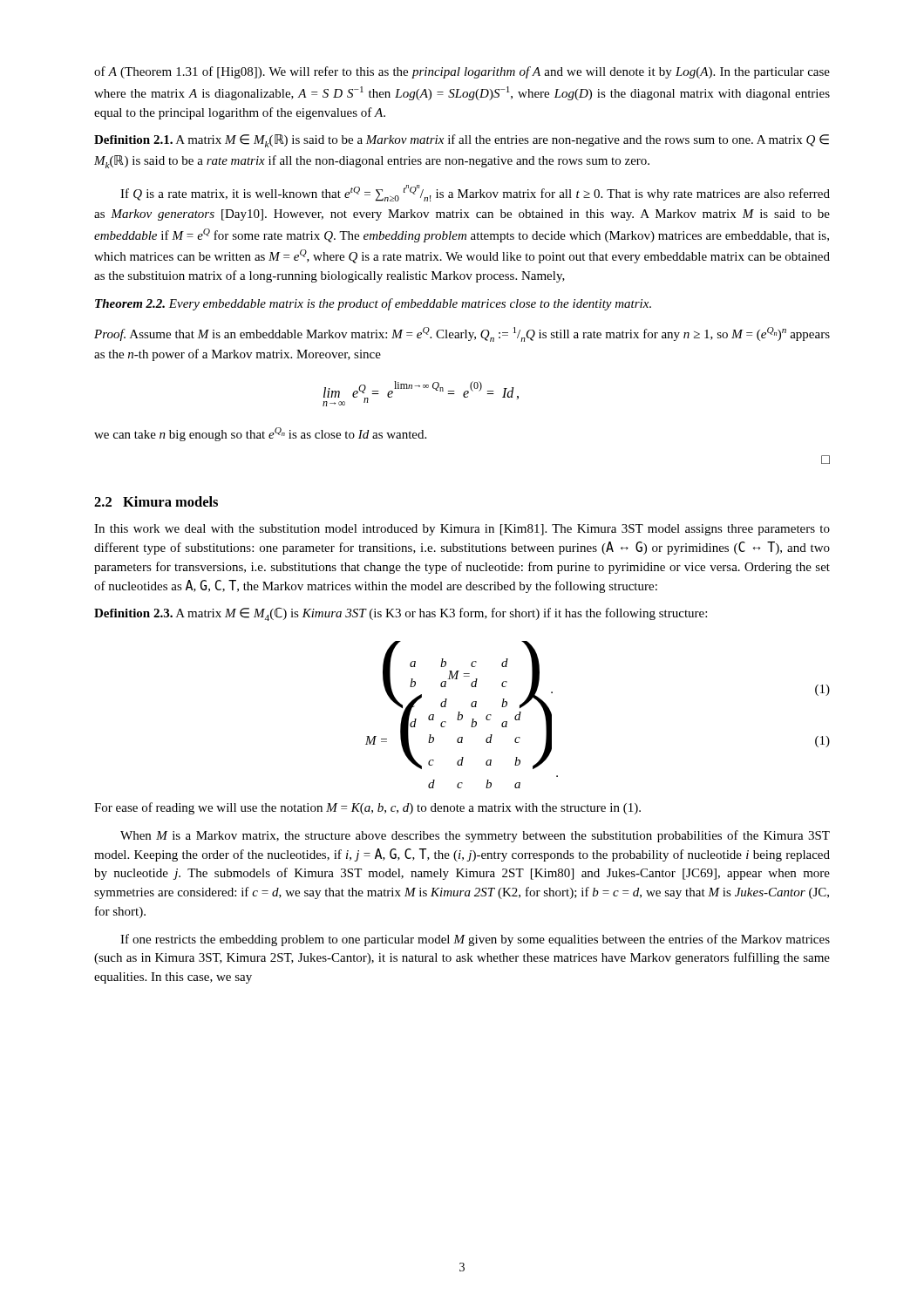Click on the text block with the text "In this work we deal"
The height and width of the screenshot is (1308, 924).
pos(462,558)
